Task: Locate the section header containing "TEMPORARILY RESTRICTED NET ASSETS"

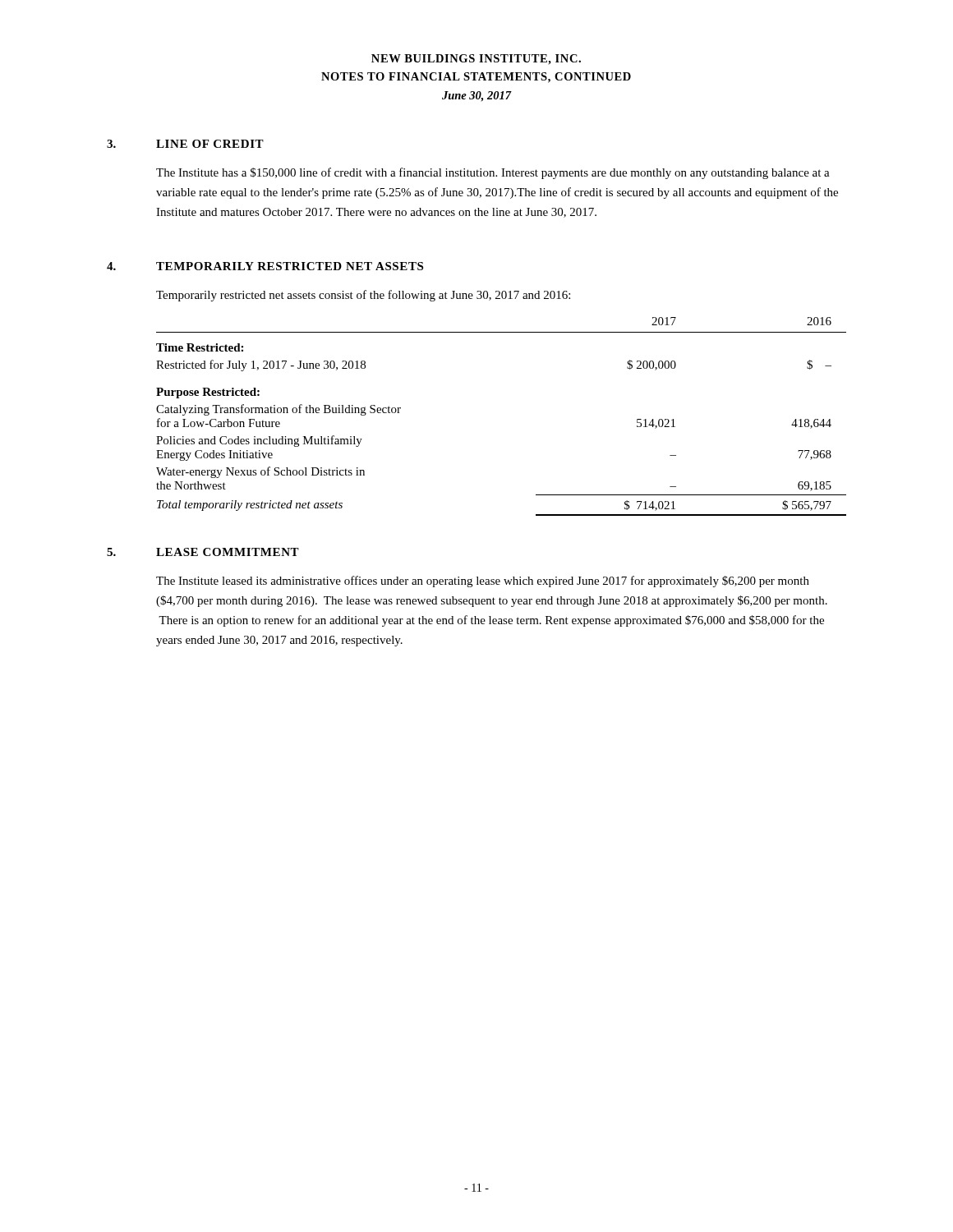Action: pos(290,266)
